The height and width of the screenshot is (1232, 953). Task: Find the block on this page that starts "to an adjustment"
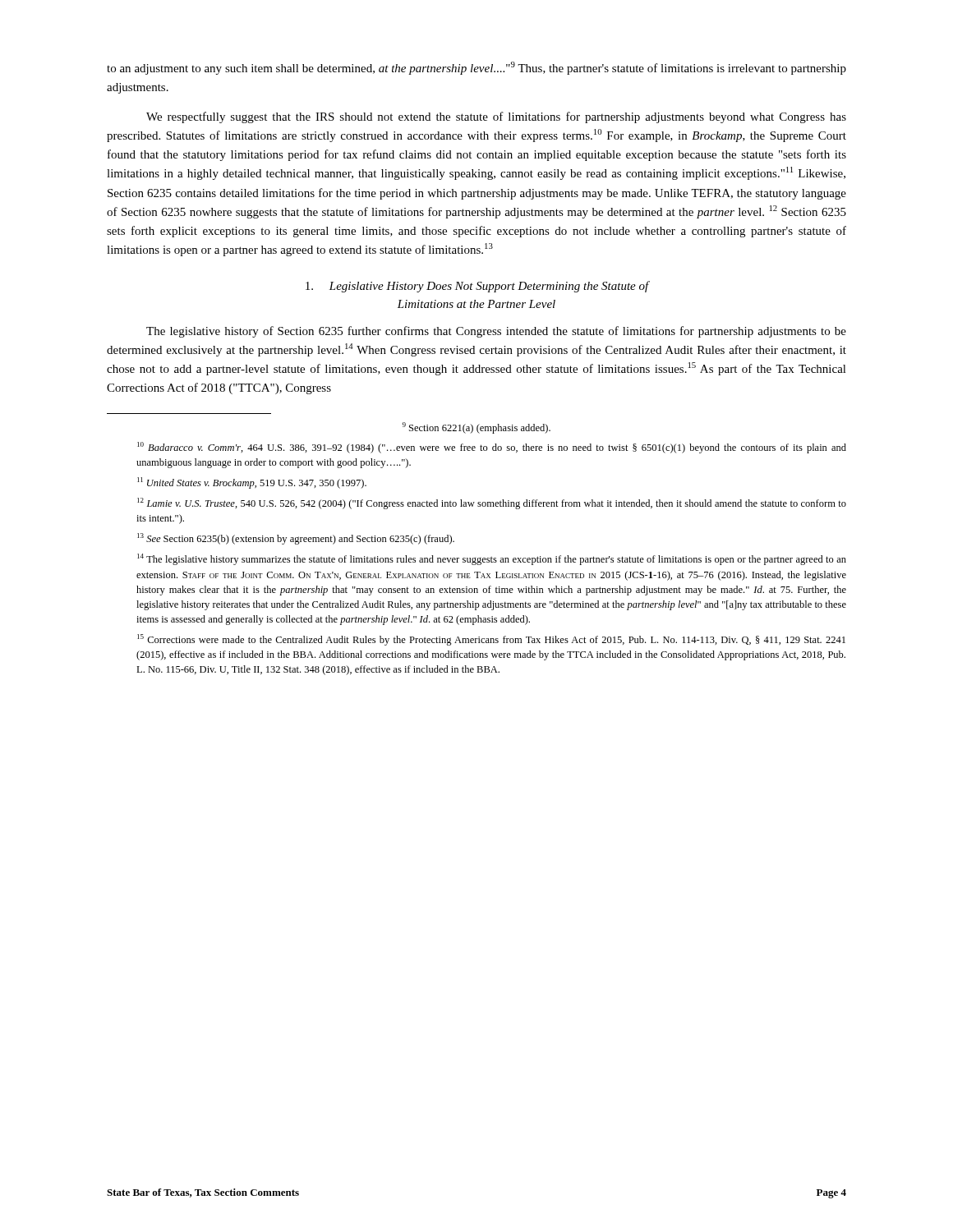(x=476, y=78)
